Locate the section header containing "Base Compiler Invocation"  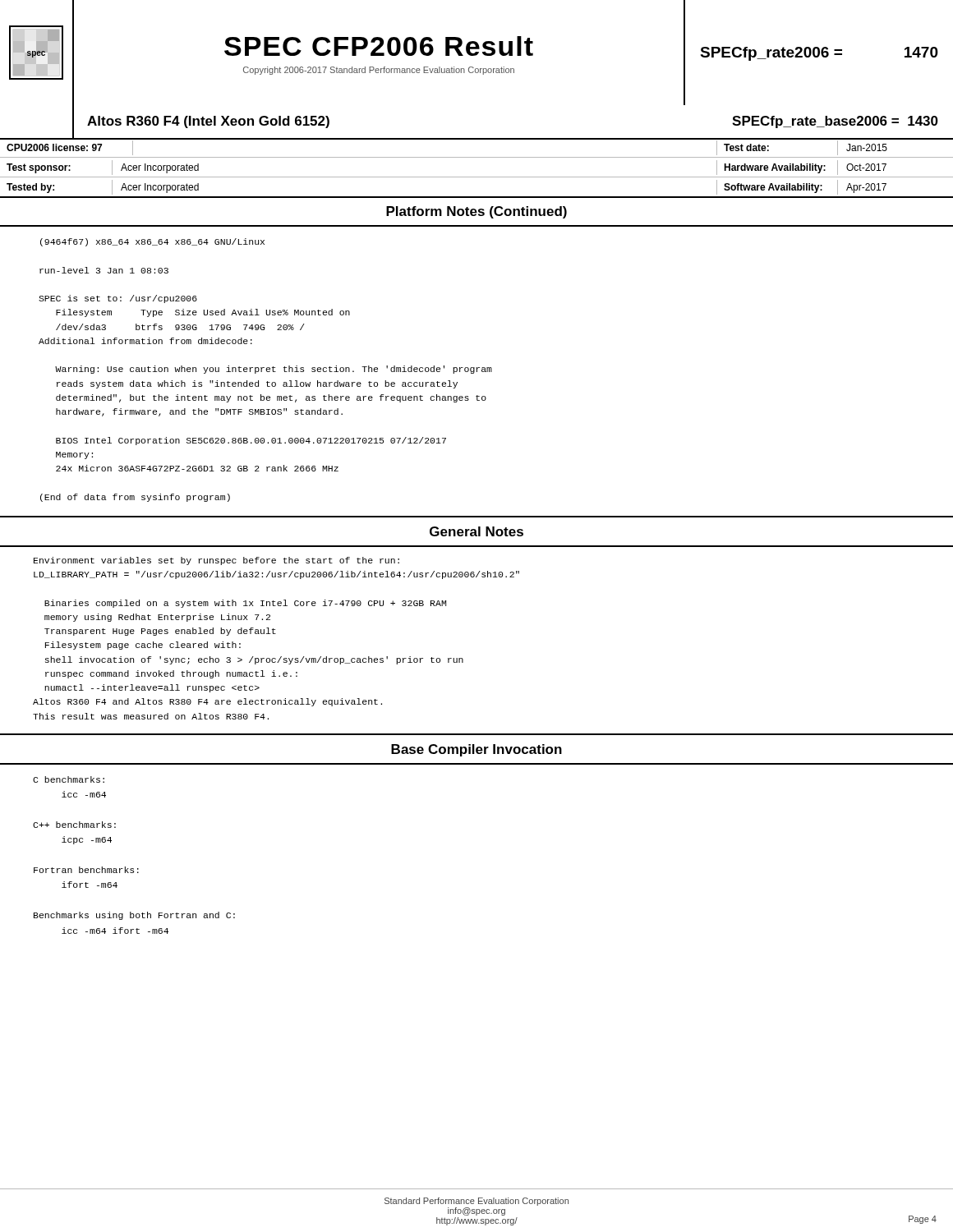point(476,749)
